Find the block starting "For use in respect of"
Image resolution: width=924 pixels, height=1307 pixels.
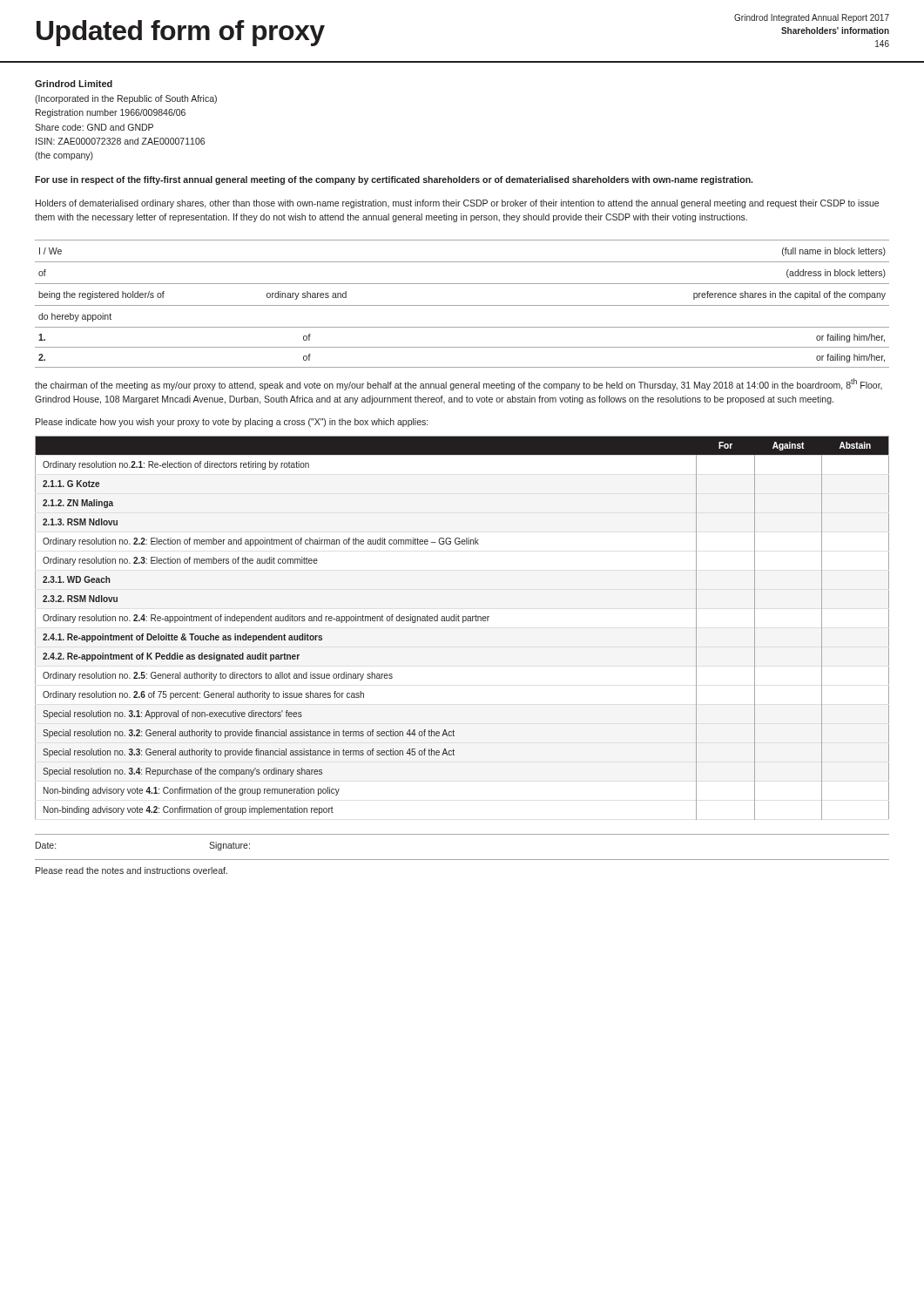point(394,180)
